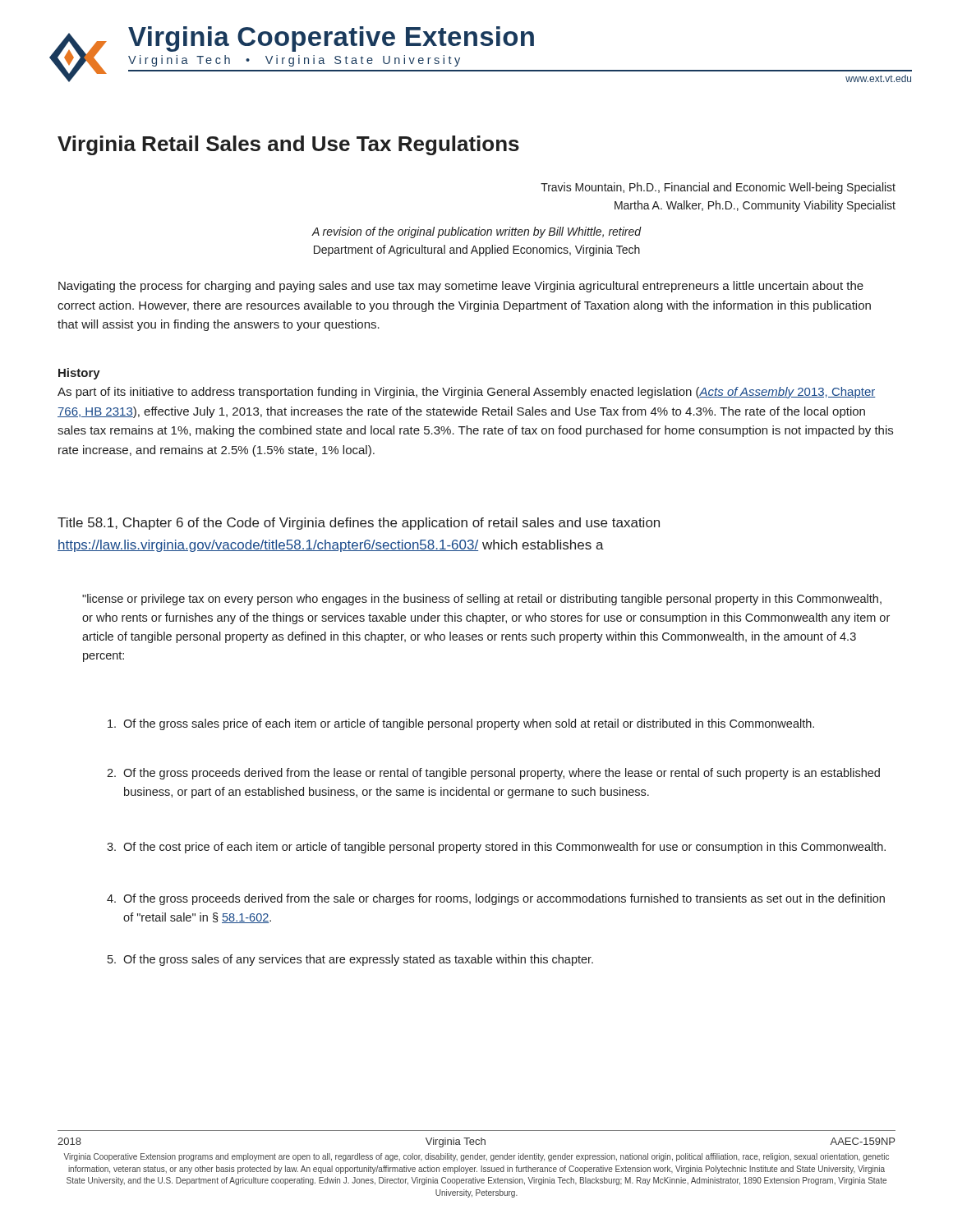
Task: Select the text block containing "A revision of the"
Action: click(x=476, y=241)
